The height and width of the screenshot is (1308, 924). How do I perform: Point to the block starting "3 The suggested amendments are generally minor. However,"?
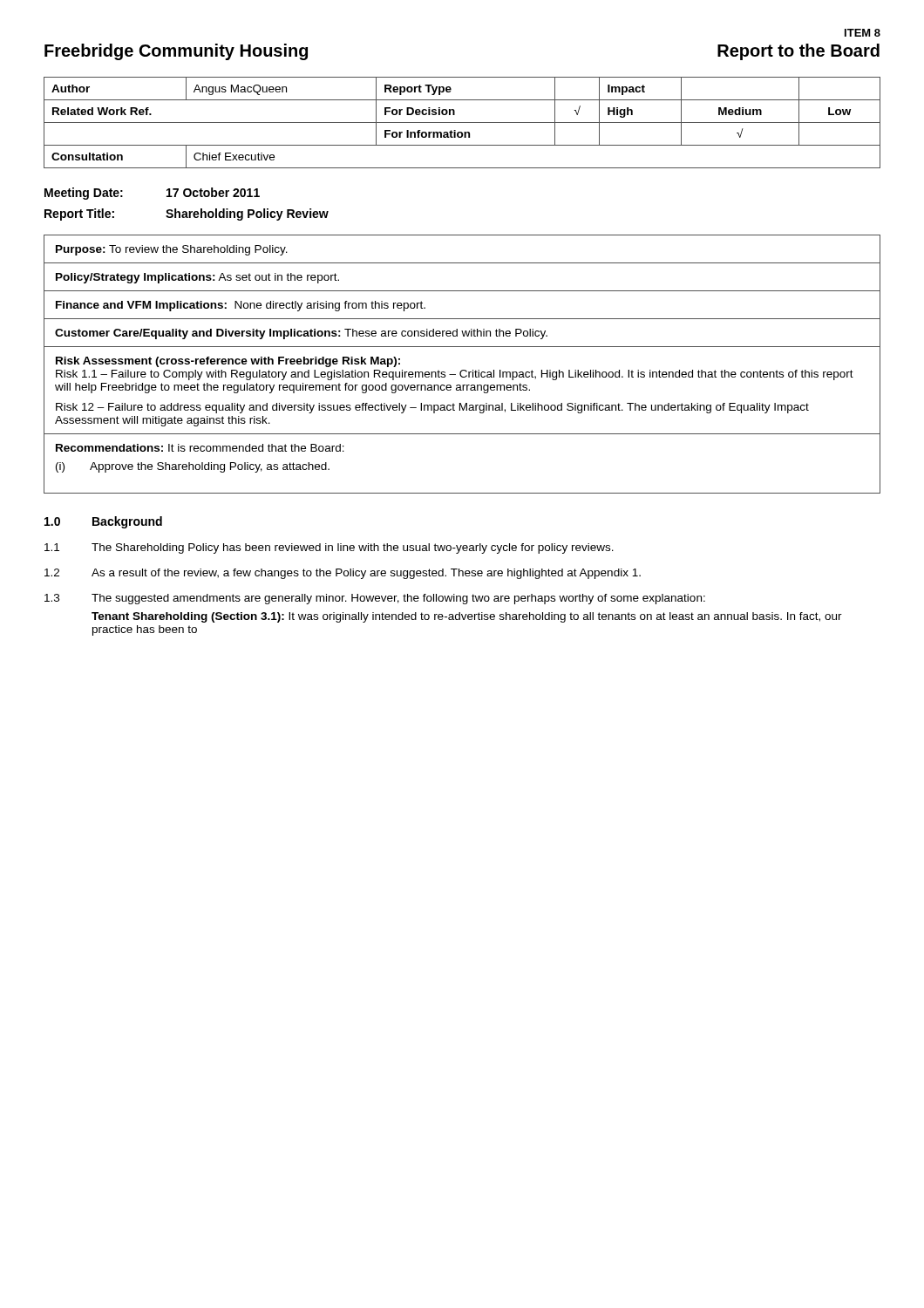[462, 616]
